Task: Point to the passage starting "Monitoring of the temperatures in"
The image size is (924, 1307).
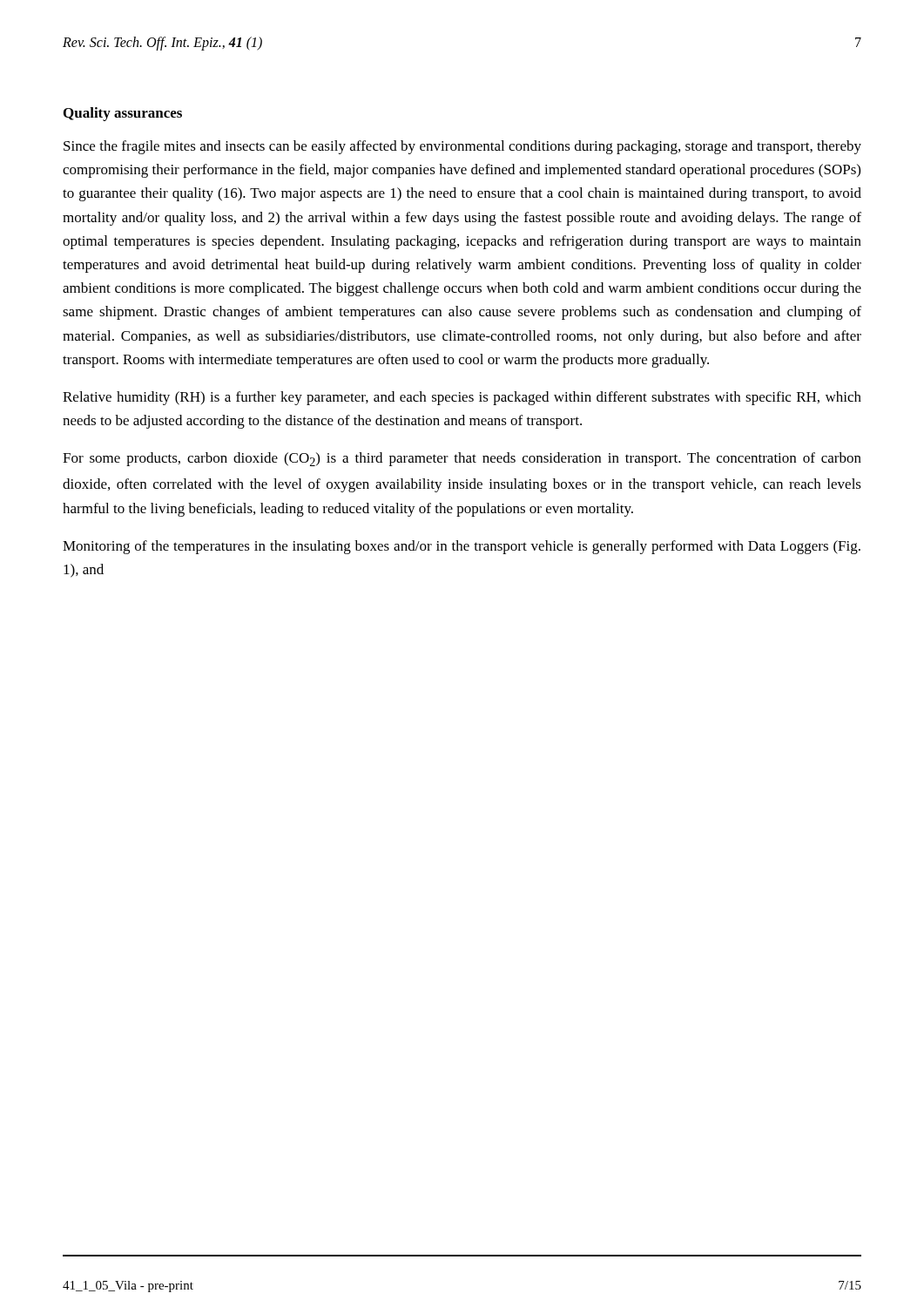Action: 462,558
